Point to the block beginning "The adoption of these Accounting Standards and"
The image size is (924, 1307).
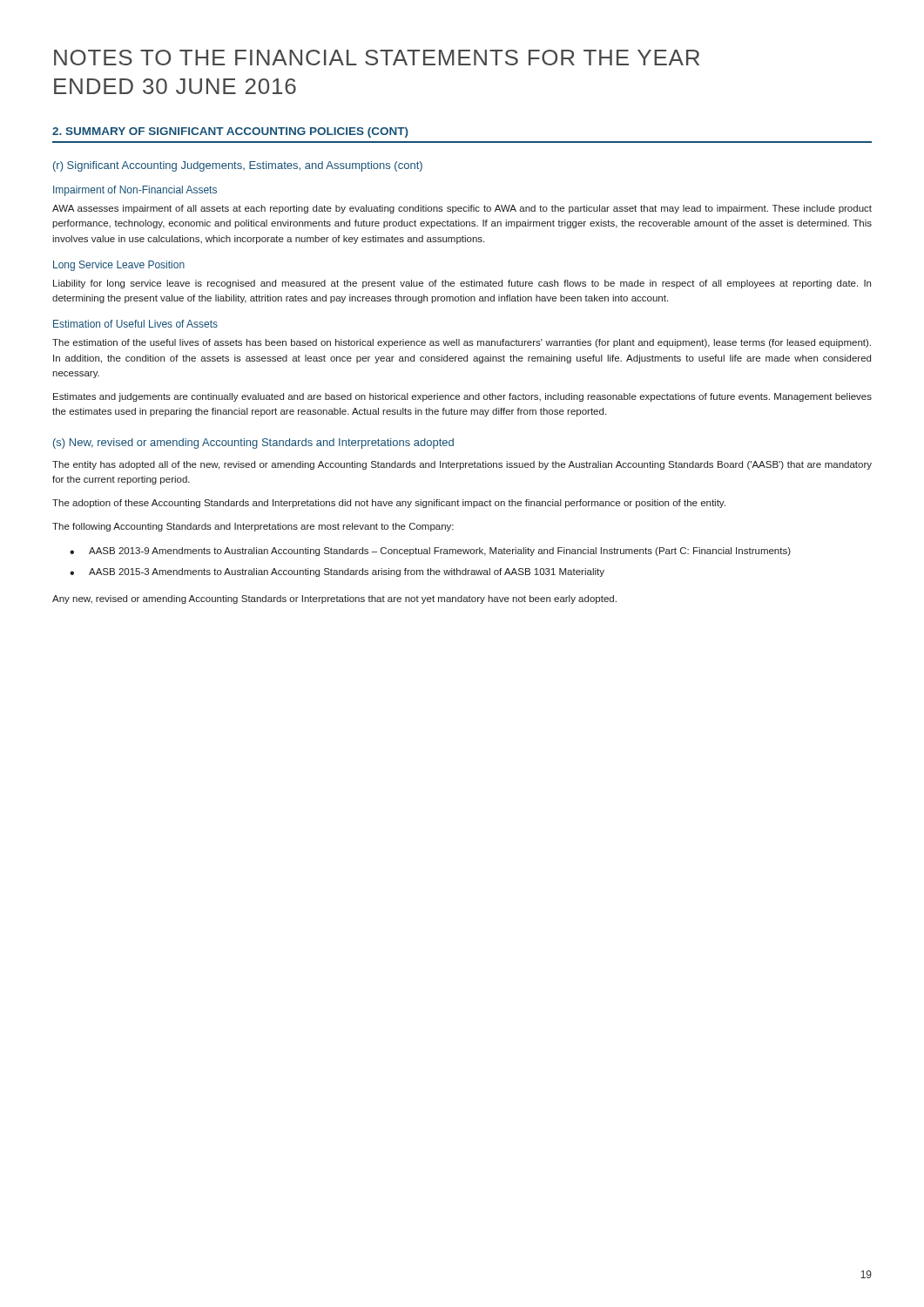(x=389, y=503)
